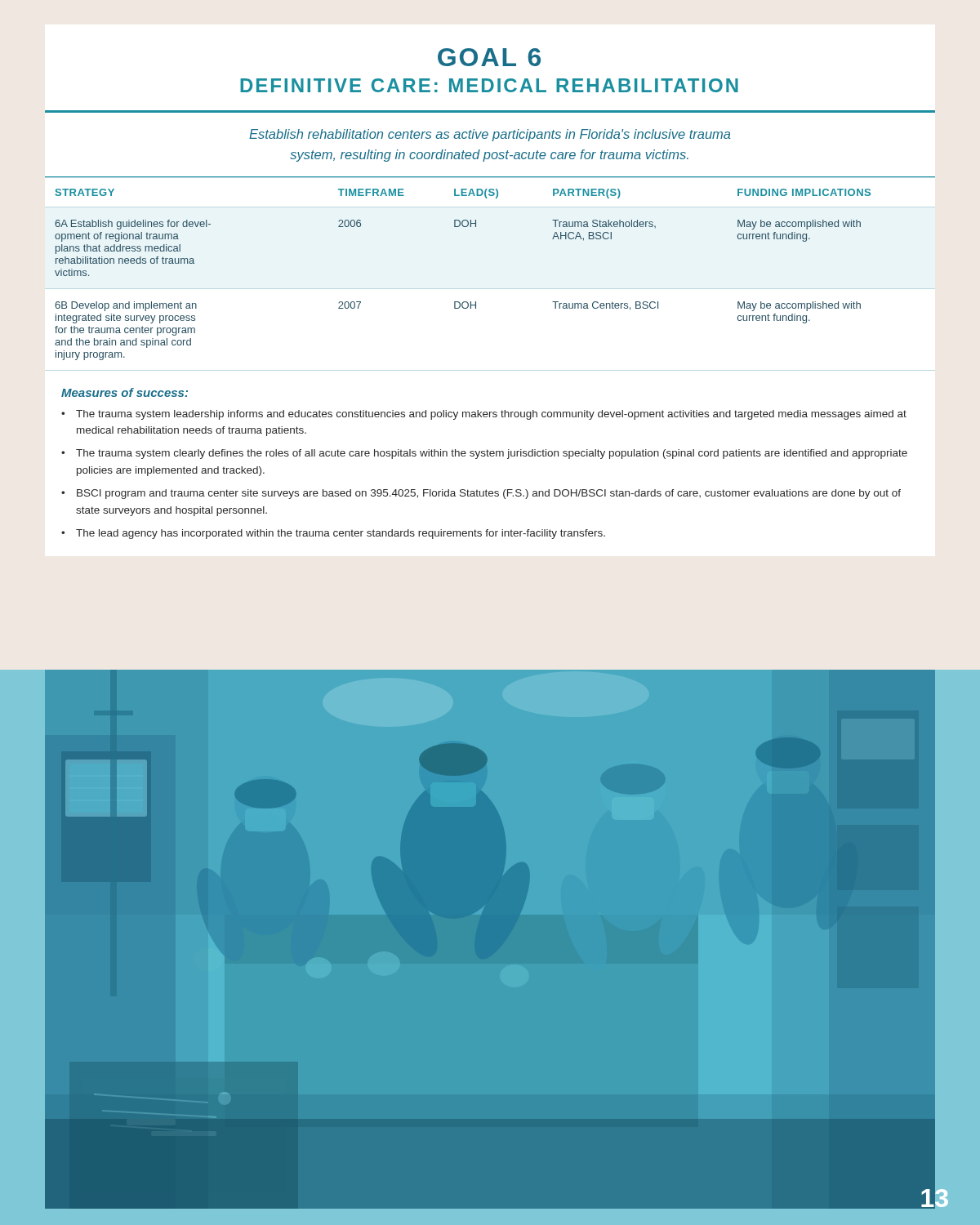Select the table that reads "6B Develop and"
Image resolution: width=980 pixels, height=1225 pixels.
(x=490, y=274)
